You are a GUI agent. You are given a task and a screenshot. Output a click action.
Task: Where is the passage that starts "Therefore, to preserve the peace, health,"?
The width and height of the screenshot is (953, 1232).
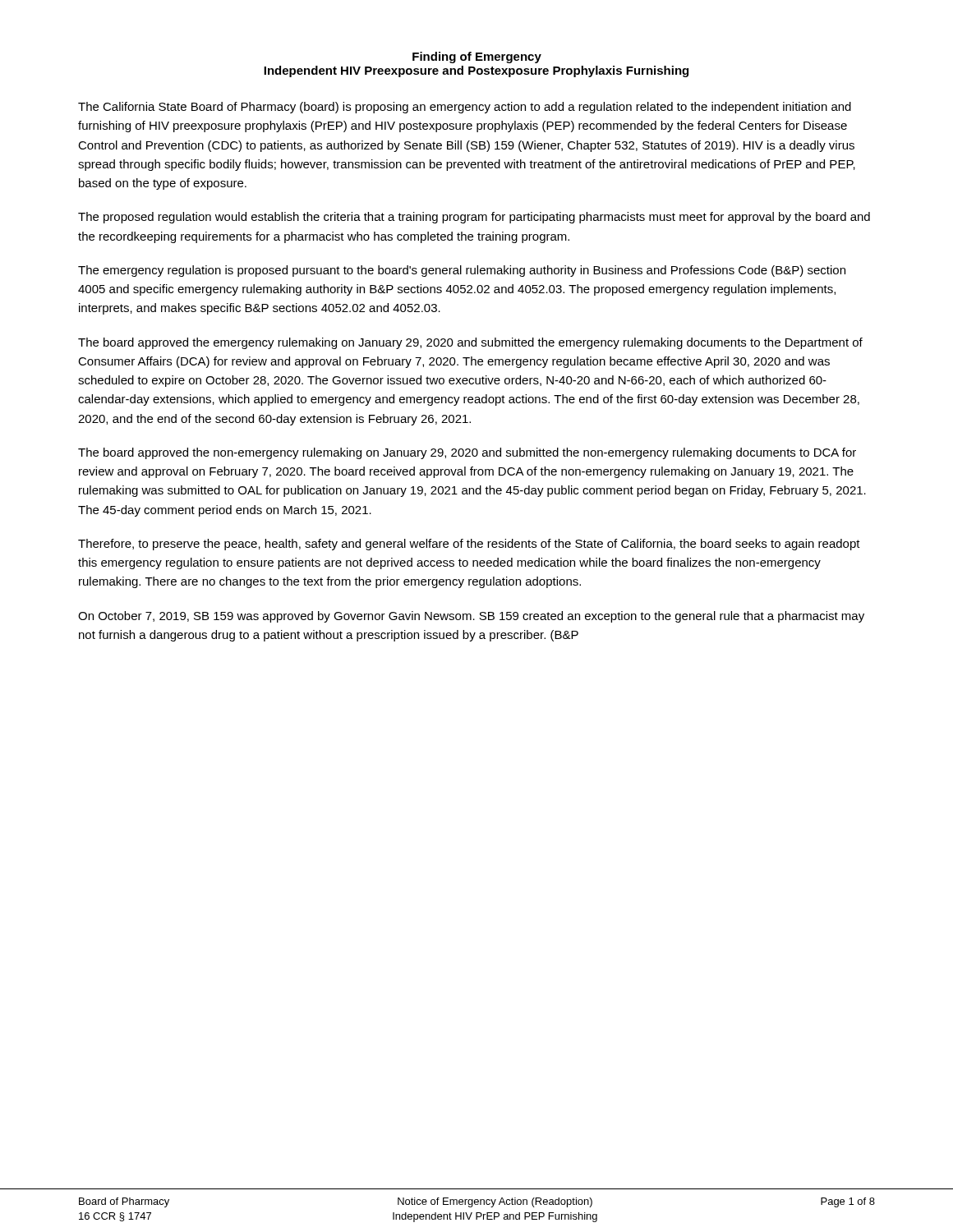(x=469, y=562)
